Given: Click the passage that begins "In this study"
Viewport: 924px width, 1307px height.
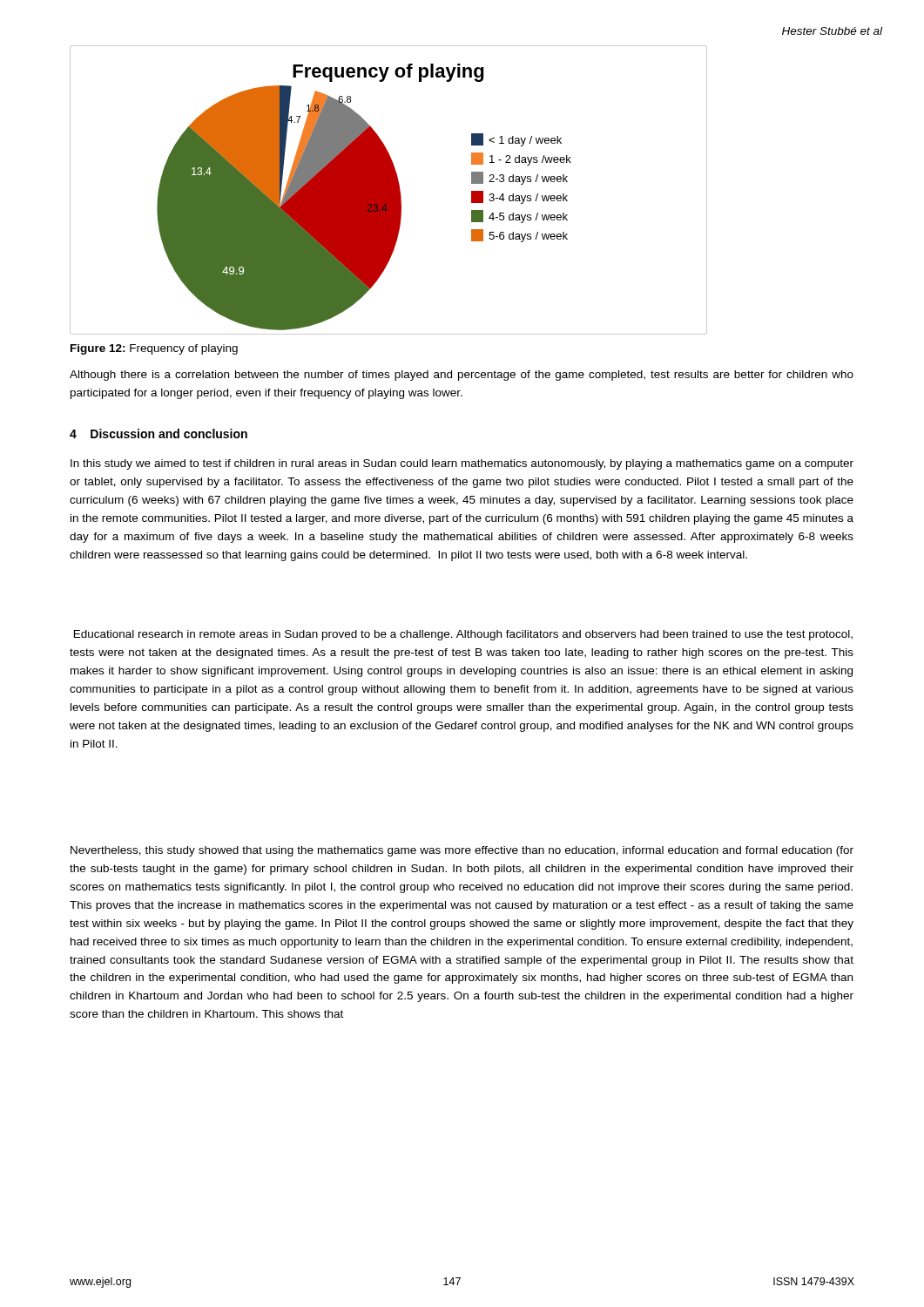Looking at the screenshot, I should [462, 509].
